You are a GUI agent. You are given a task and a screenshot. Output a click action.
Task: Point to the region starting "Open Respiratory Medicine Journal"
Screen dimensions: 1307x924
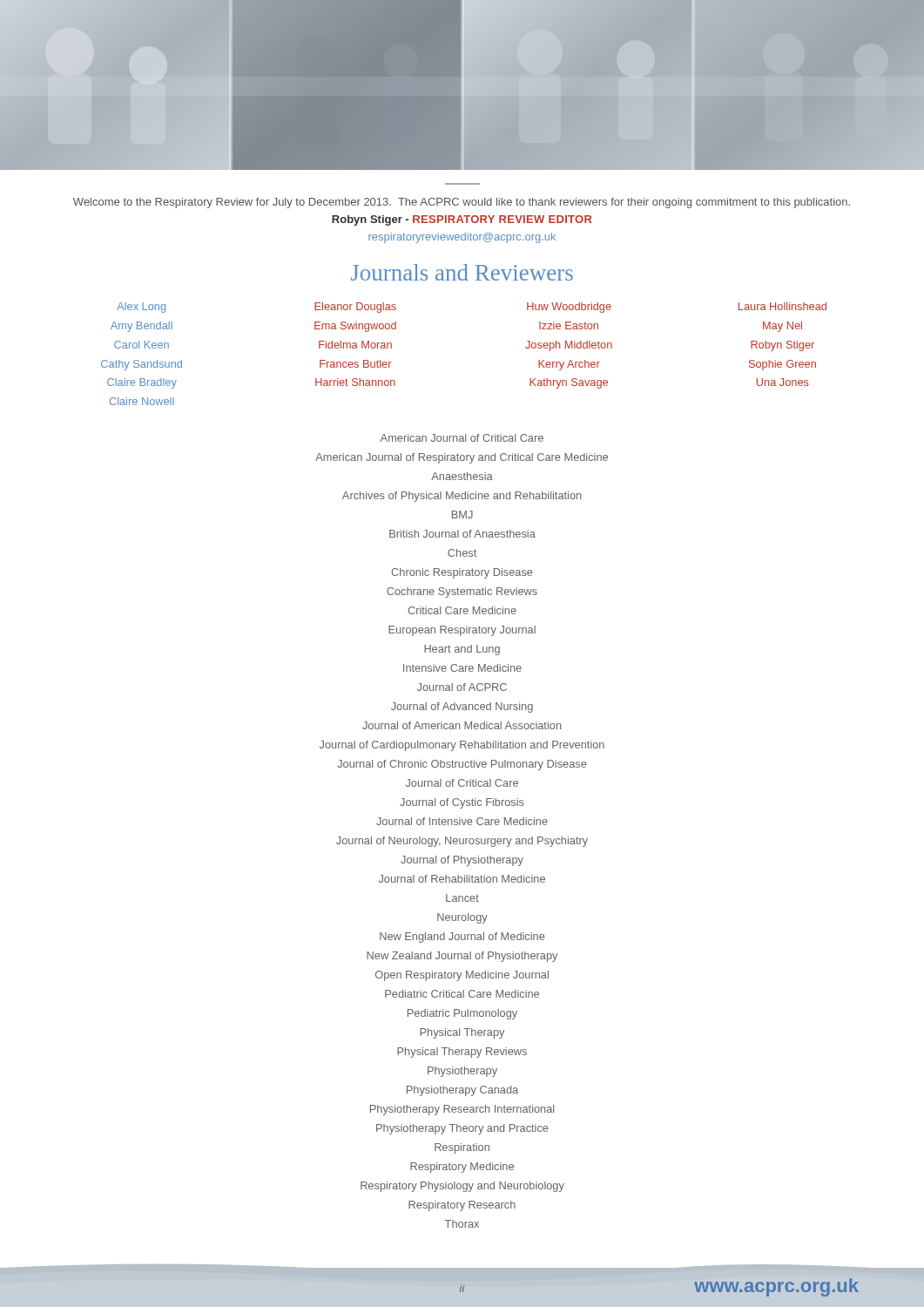click(462, 974)
